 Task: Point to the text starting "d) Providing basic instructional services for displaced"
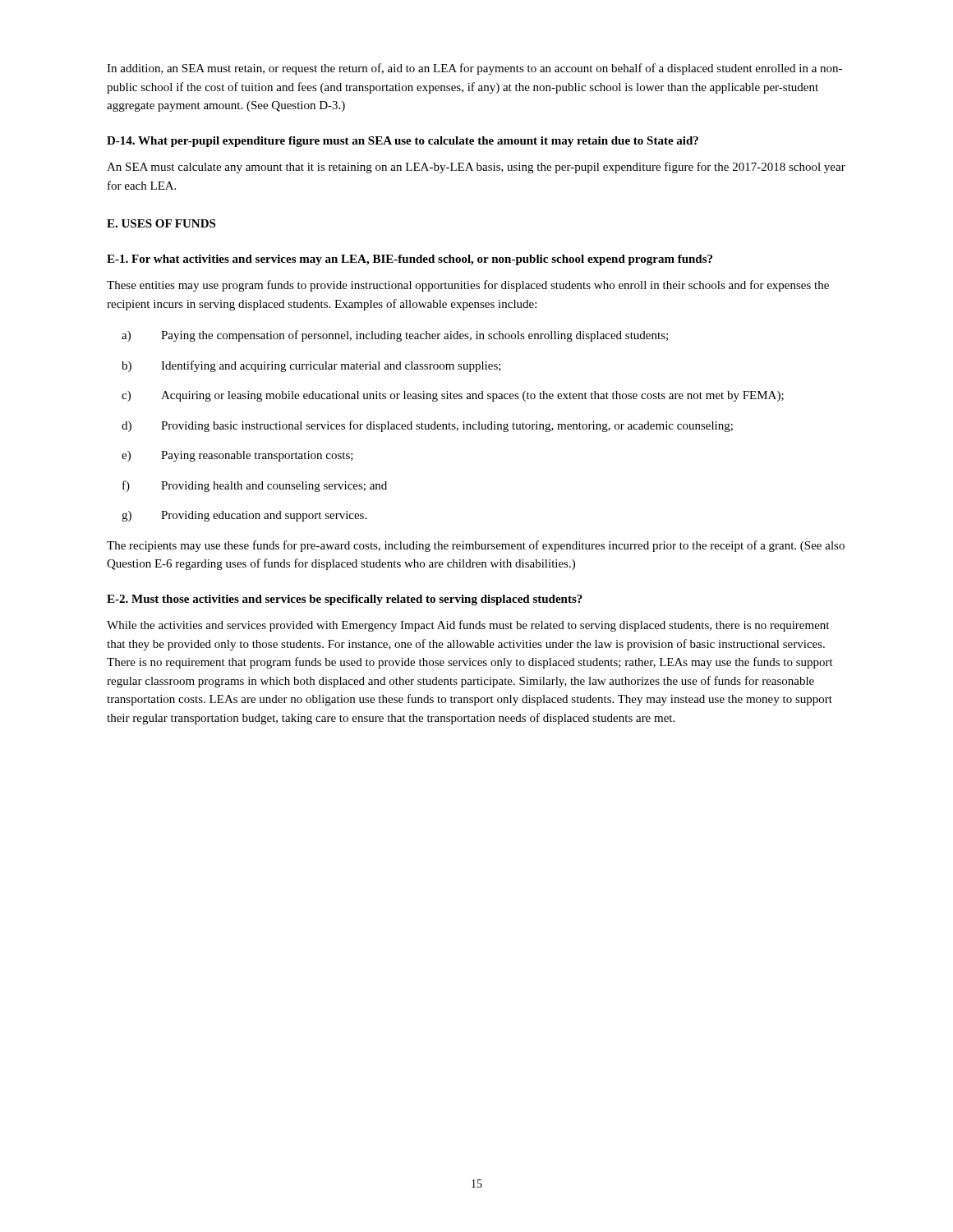[x=476, y=425]
